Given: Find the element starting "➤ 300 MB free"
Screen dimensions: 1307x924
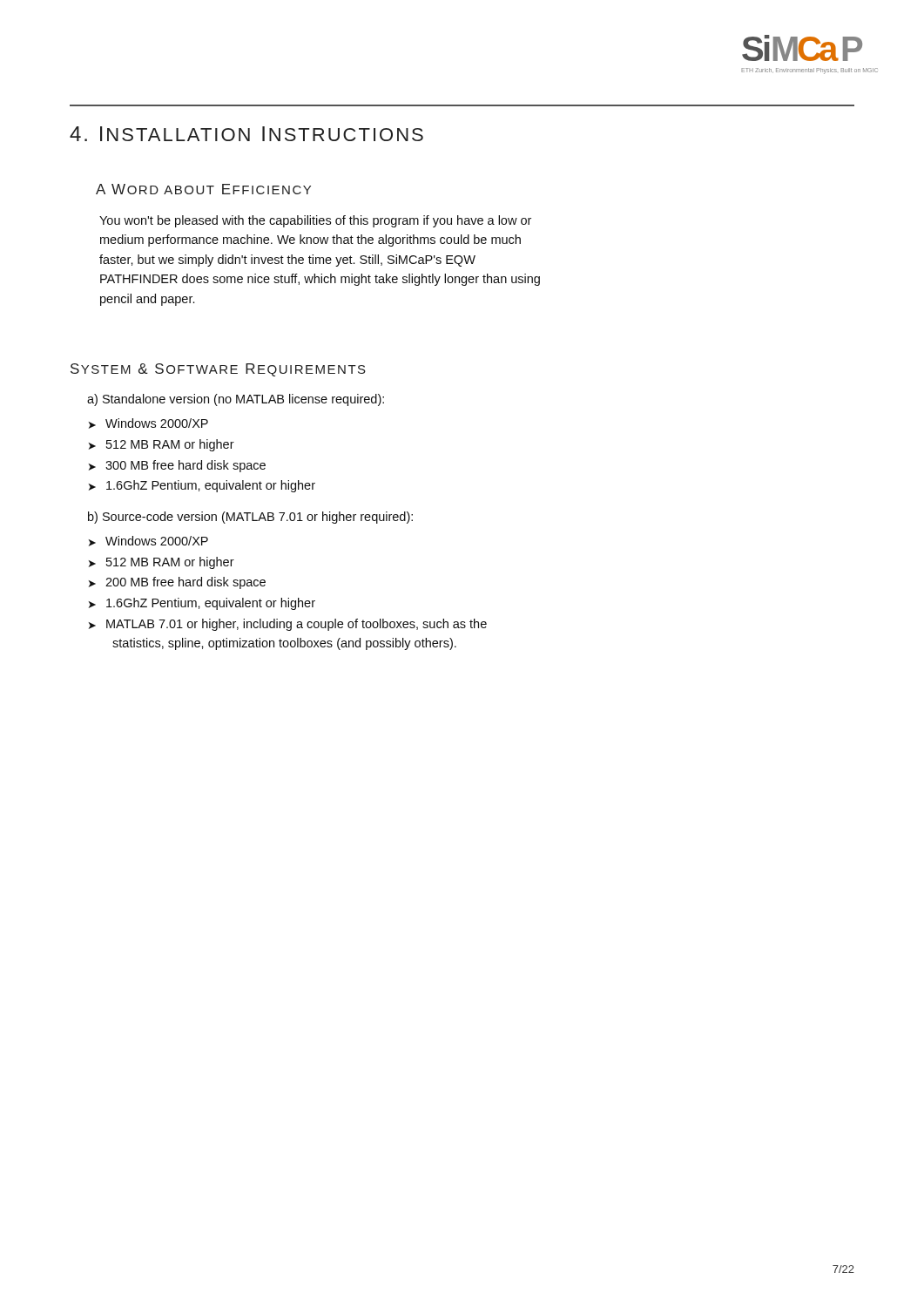Looking at the screenshot, I should 177,466.
